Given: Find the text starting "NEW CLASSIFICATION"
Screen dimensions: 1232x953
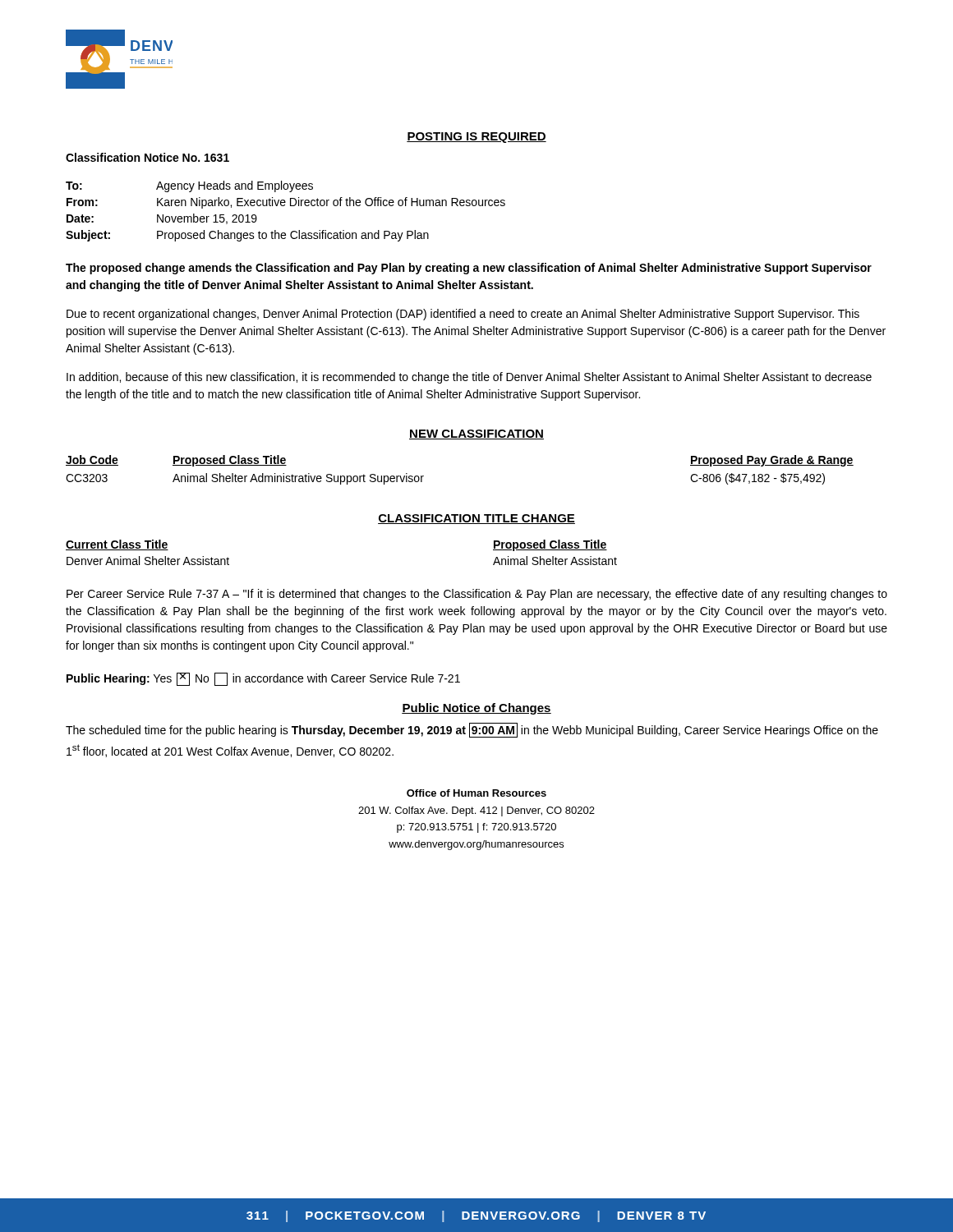Looking at the screenshot, I should (476, 433).
